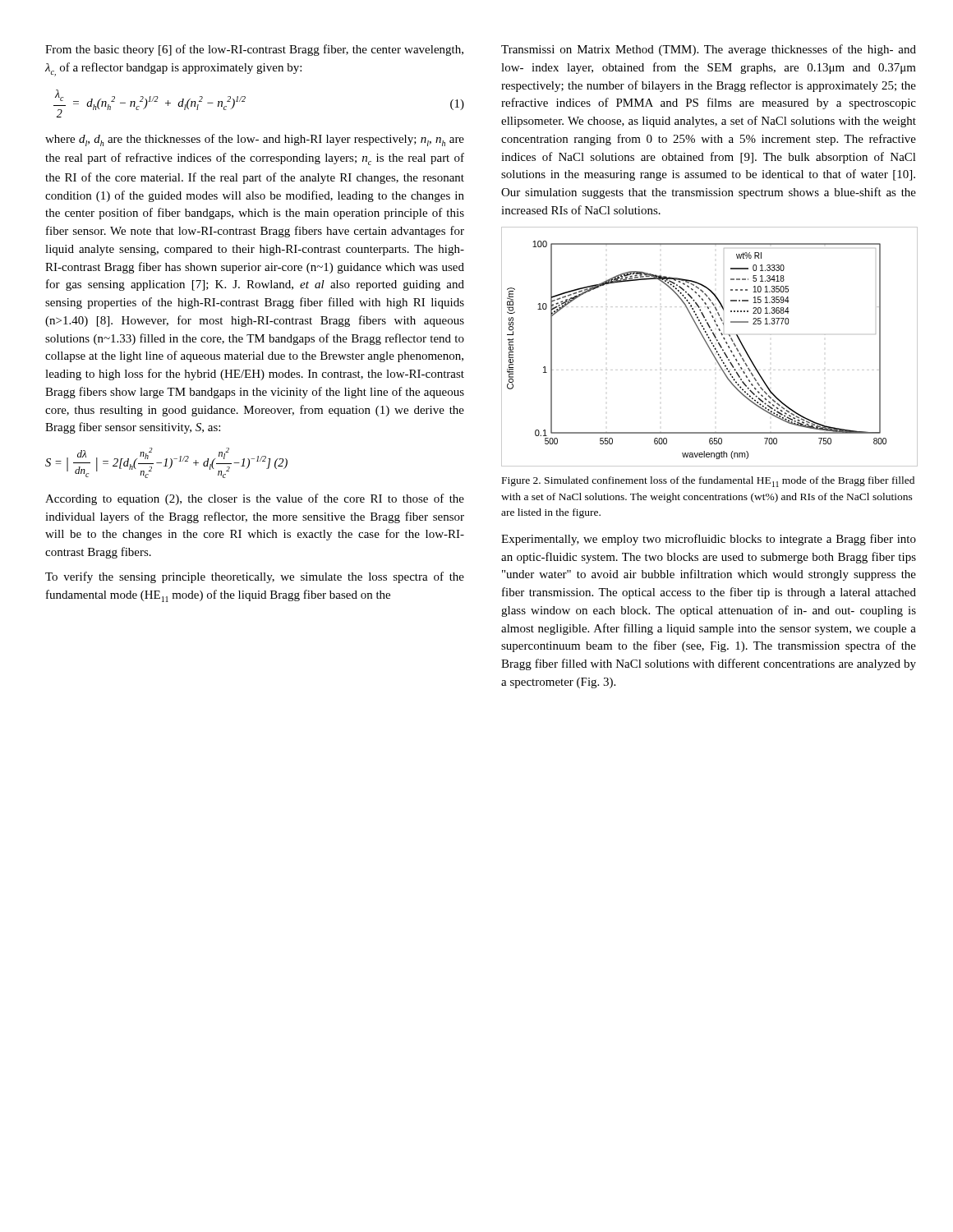Locate the region starting "S = | dλ dnc"
Image resolution: width=953 pixels, height=1232 pixels.
(x=166, y=464)
